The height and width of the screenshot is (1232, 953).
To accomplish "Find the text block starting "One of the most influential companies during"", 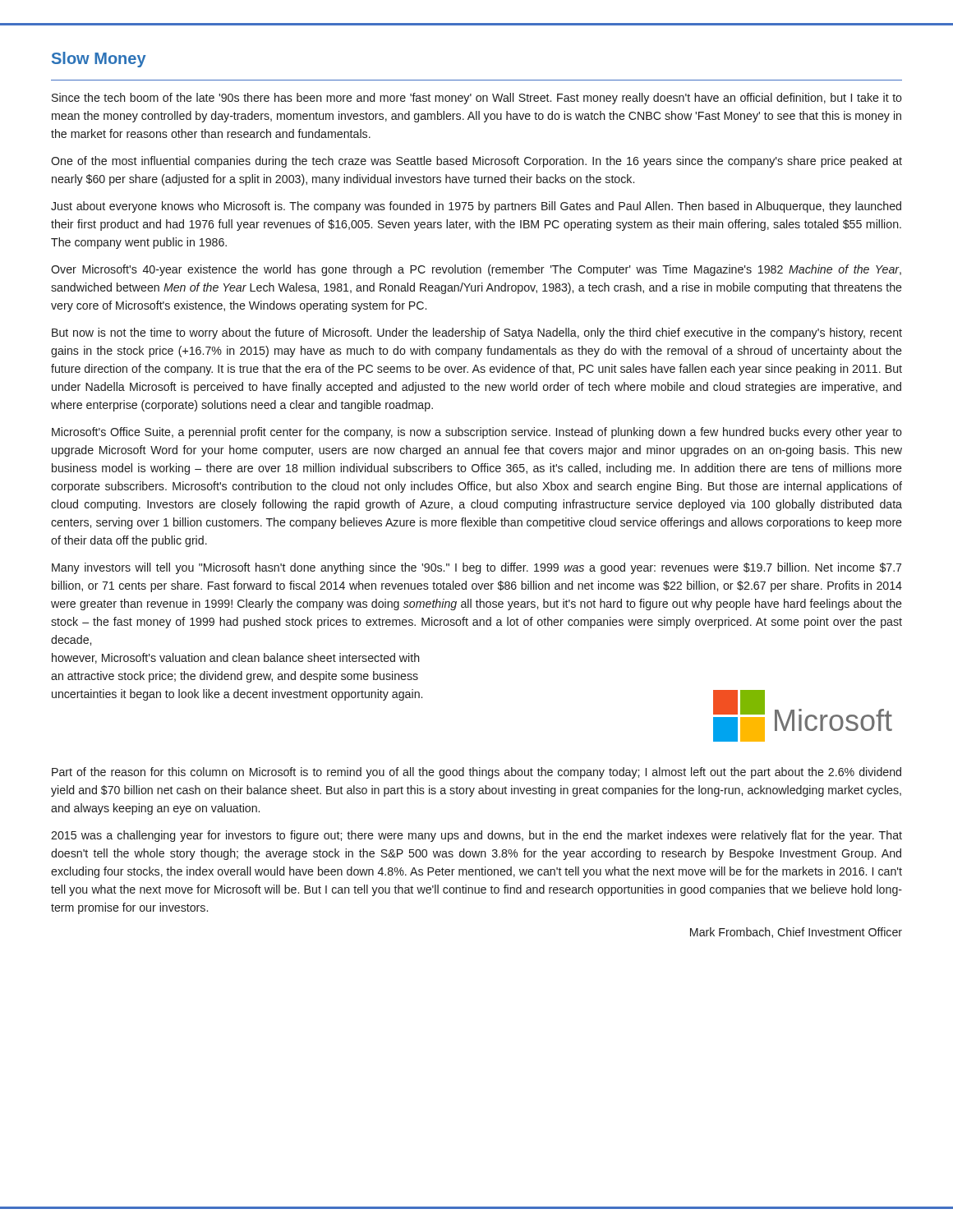I will [476, 170].
